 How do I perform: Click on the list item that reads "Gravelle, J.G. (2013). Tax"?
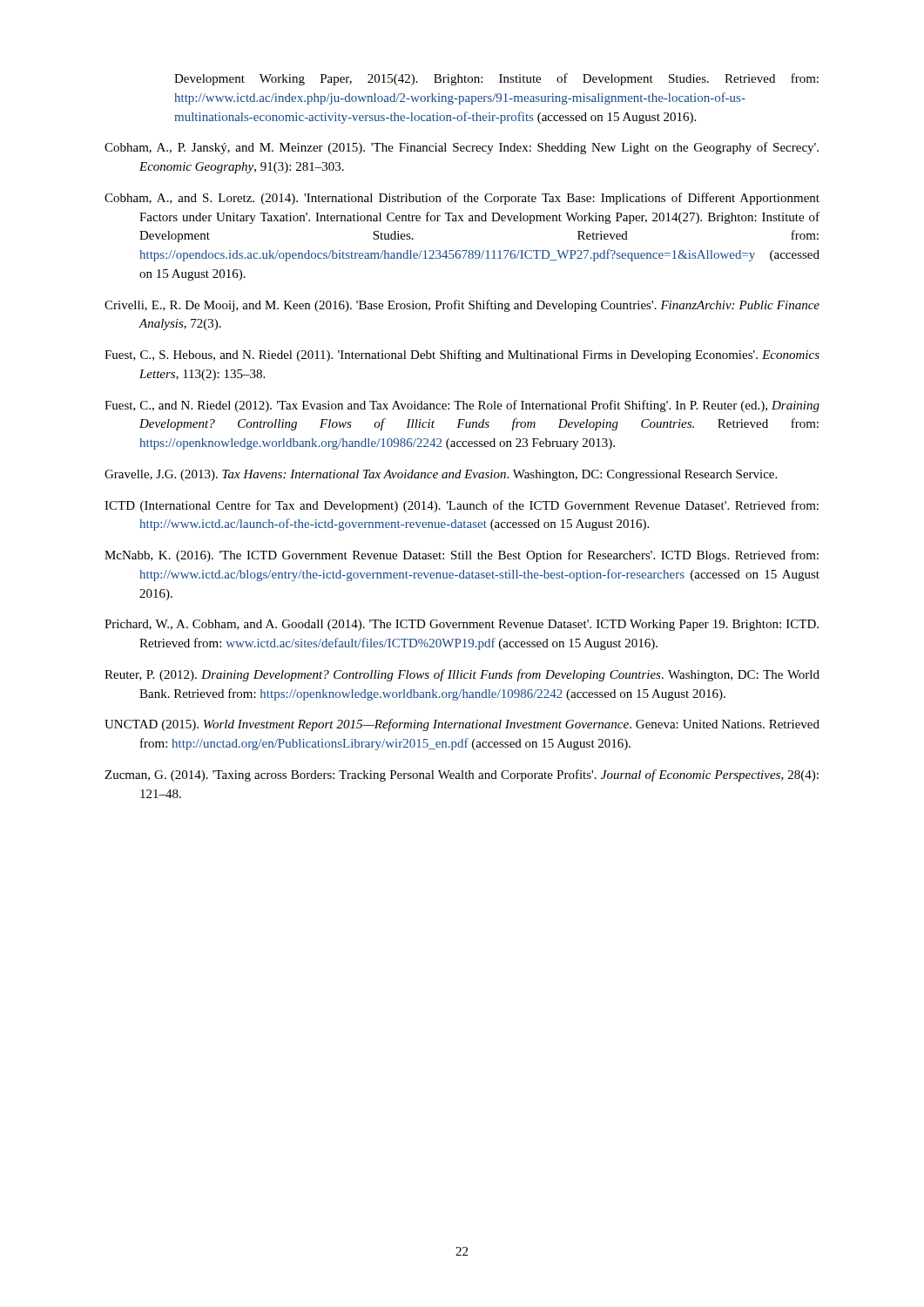[x=441, y=474]
